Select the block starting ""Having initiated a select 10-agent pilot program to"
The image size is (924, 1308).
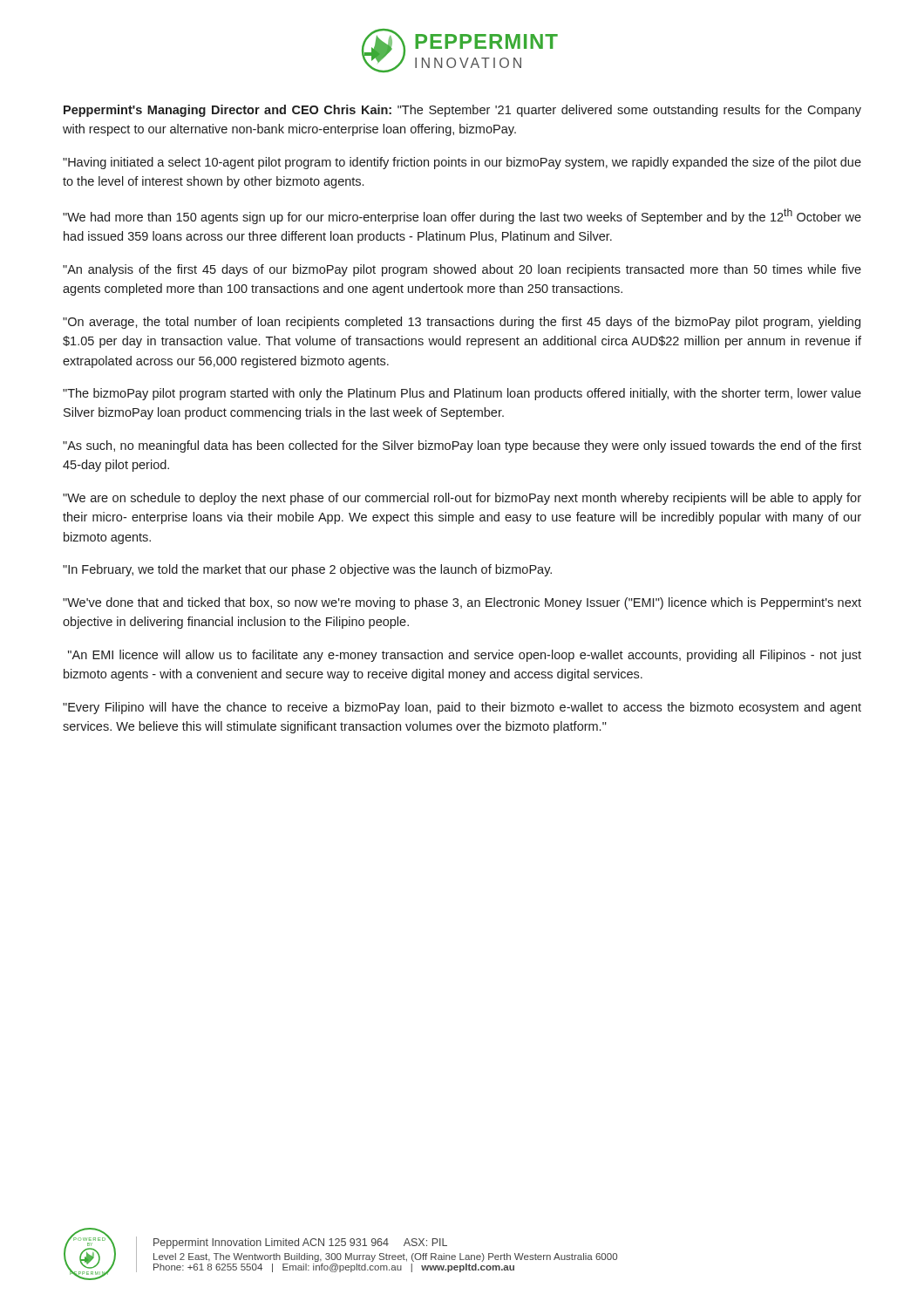click(462, 172)
